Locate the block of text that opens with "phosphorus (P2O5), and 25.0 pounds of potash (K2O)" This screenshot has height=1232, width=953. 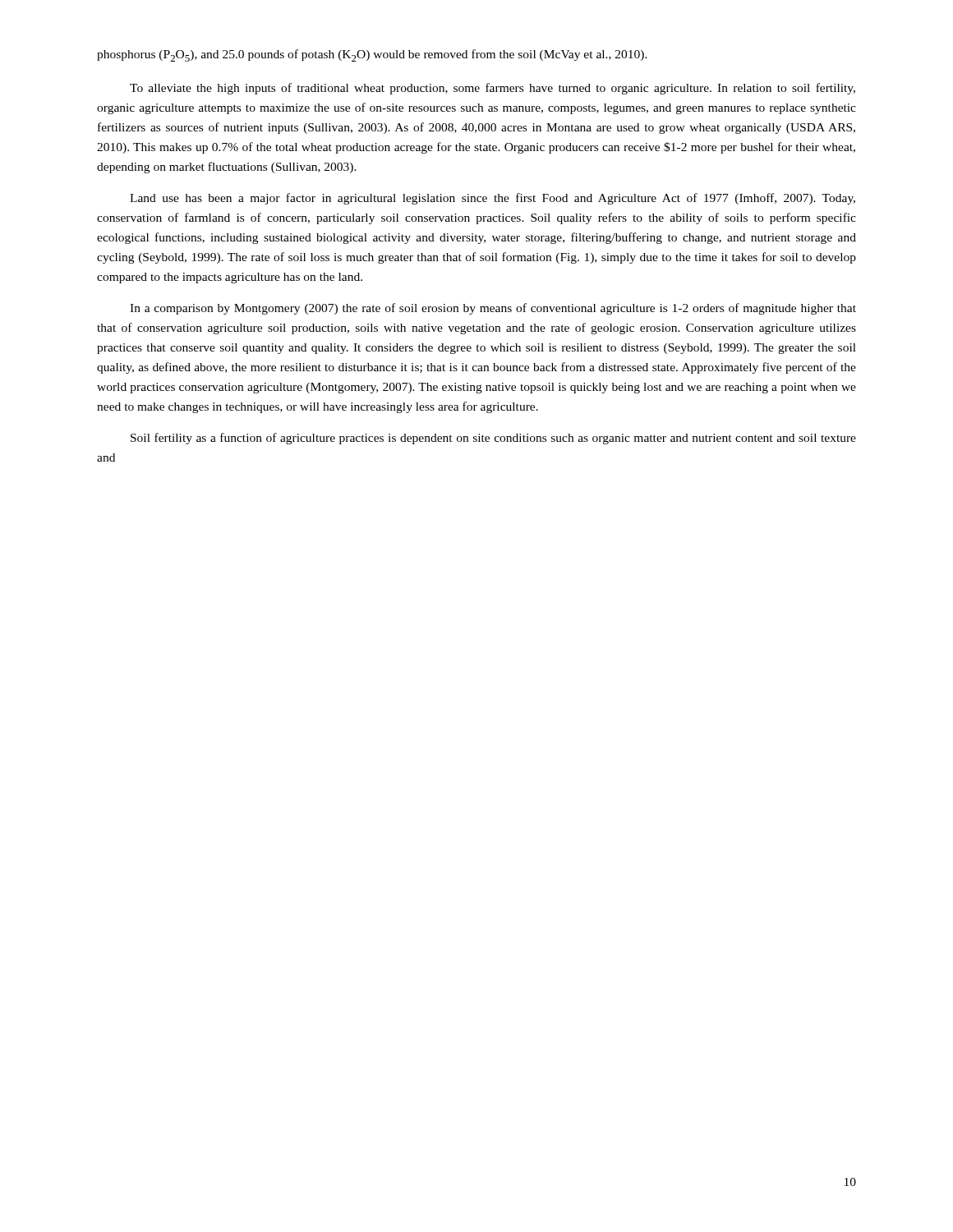point(476,256)
